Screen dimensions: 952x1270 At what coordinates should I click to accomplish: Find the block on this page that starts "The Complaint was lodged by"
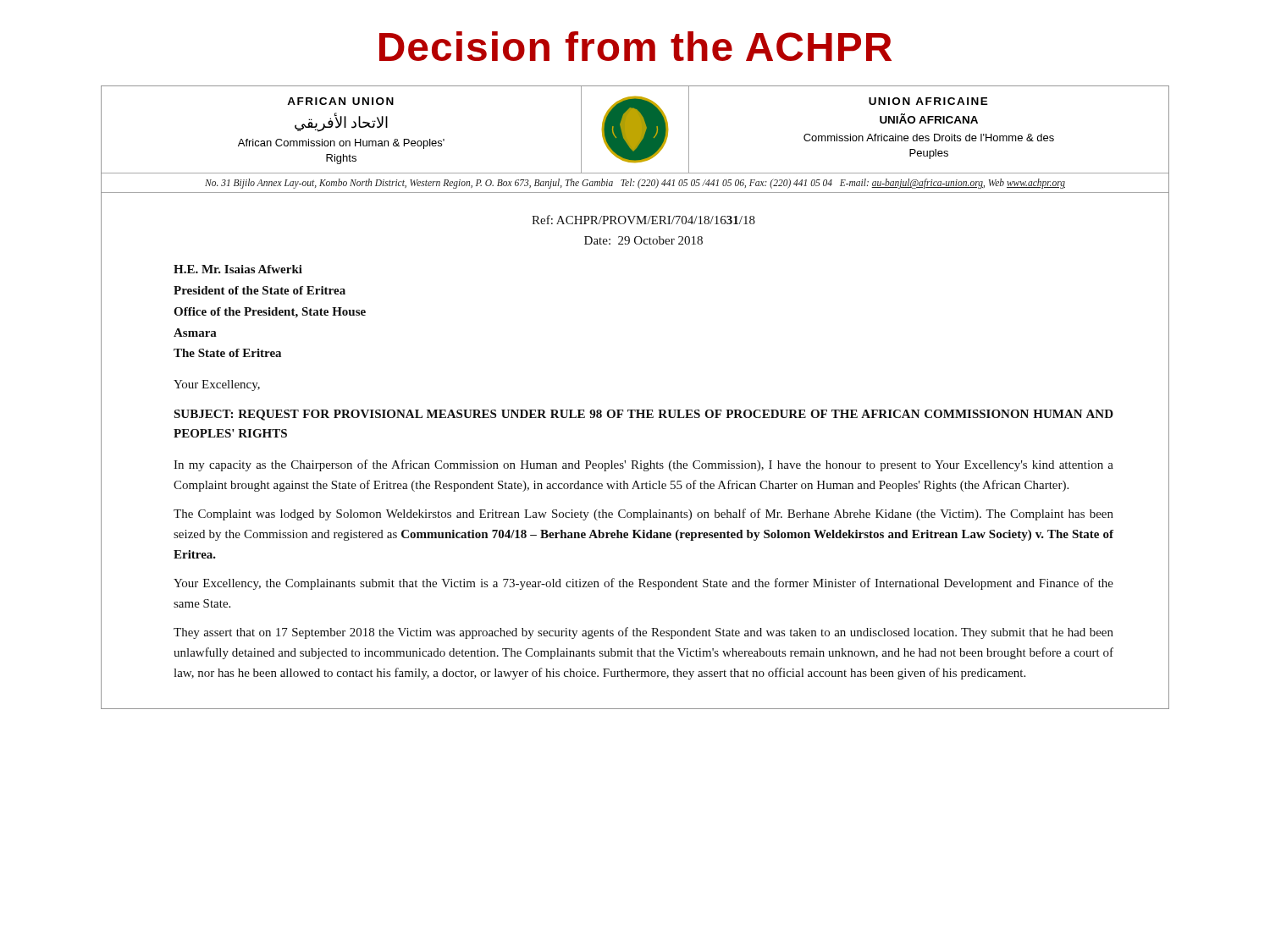[x=644, y=534]
